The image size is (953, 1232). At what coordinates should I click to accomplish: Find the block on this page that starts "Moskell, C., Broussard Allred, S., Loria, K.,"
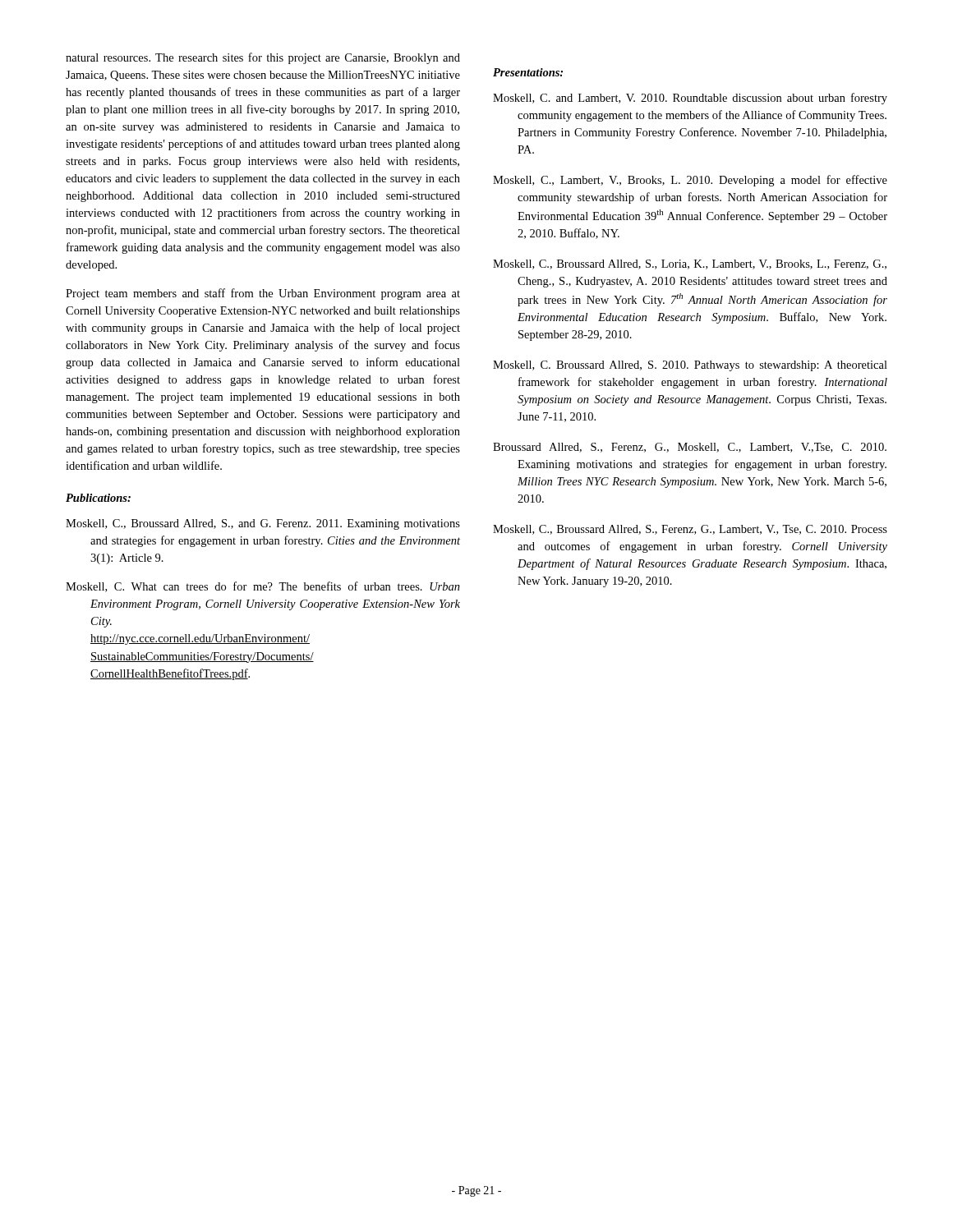tap(690, 299)
